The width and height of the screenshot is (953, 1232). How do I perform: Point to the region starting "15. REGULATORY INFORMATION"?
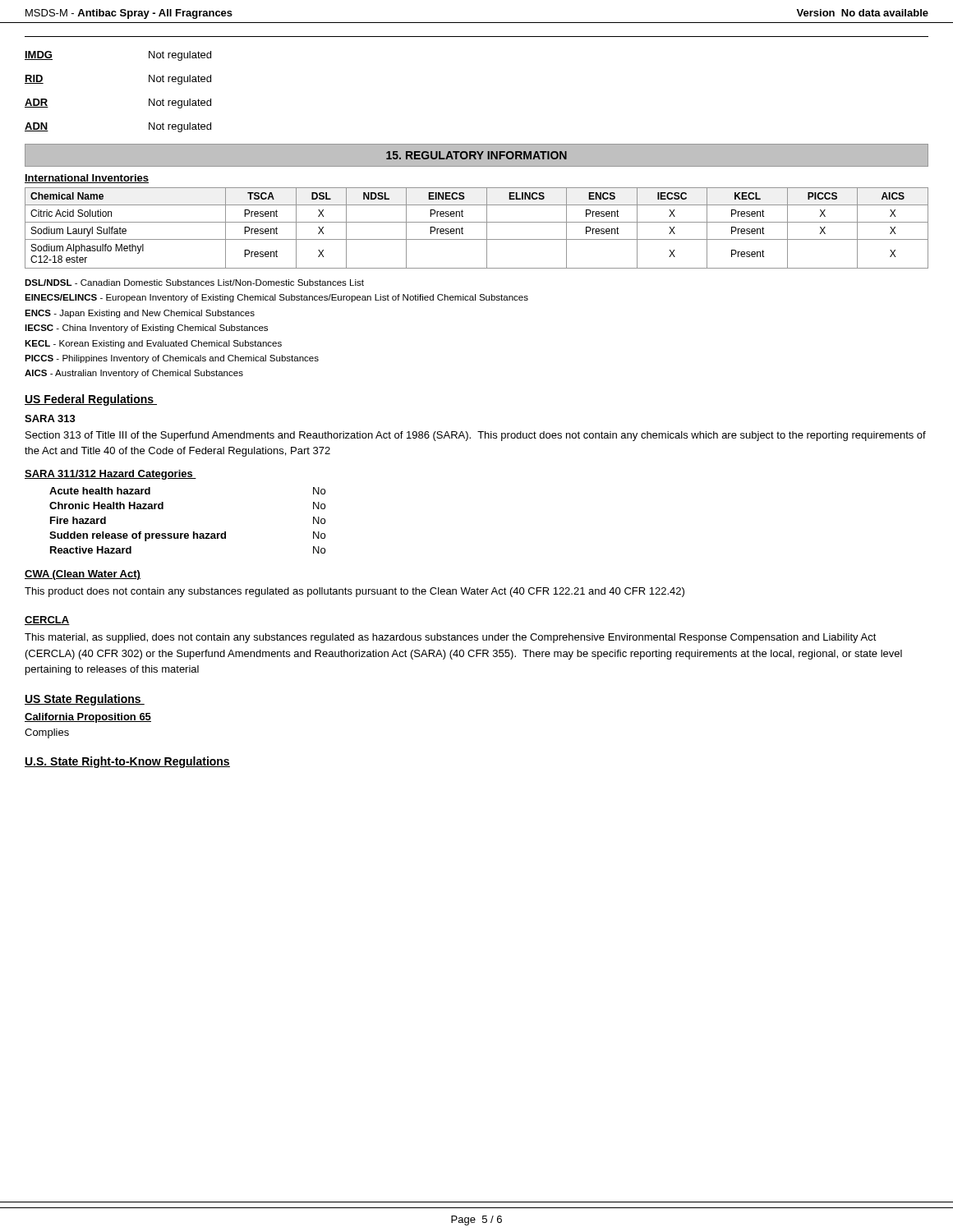(x=476, y=155)
